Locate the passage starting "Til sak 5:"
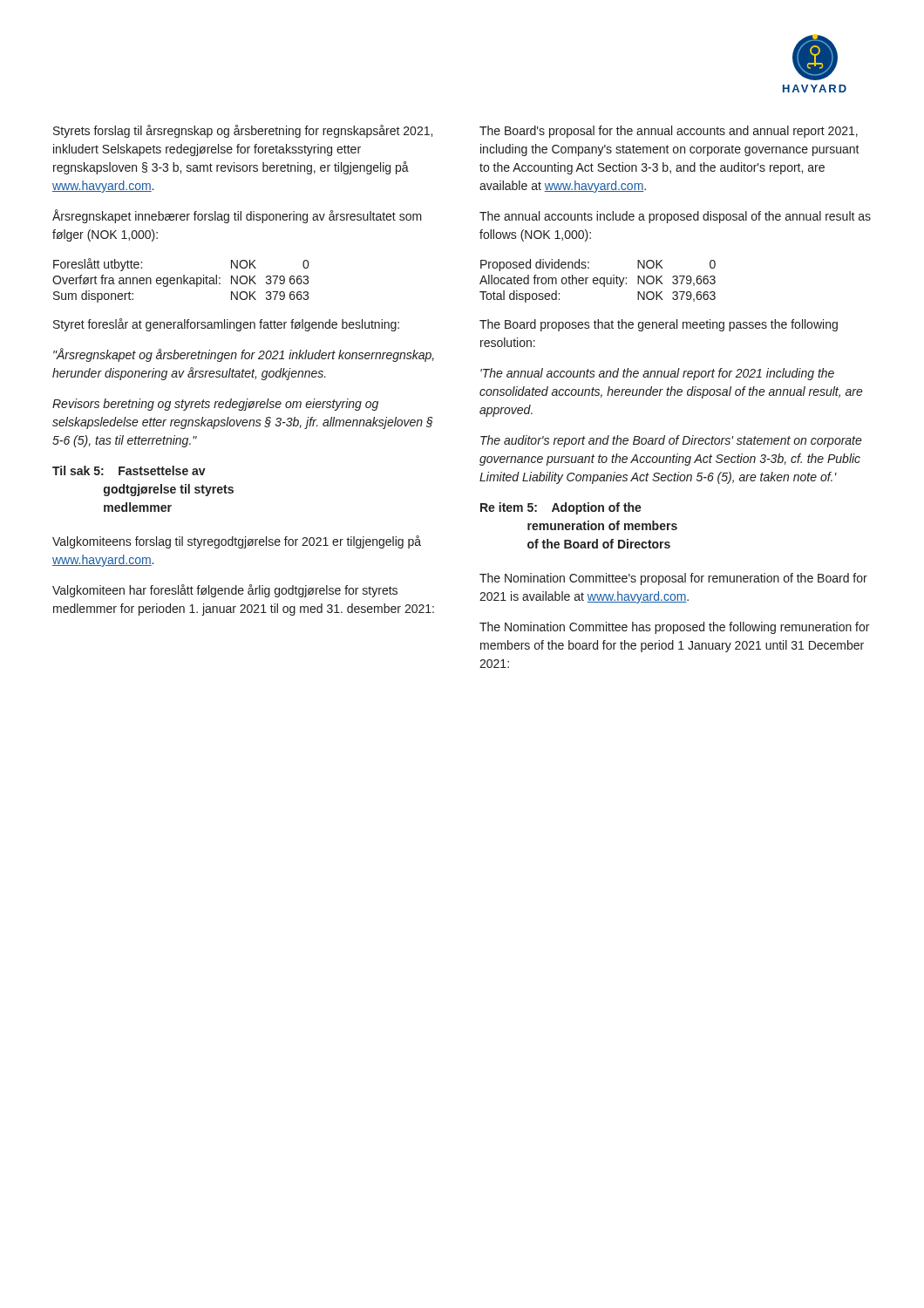The height and width of the screenshot is (1308, 924). click(x=129, y=470)
